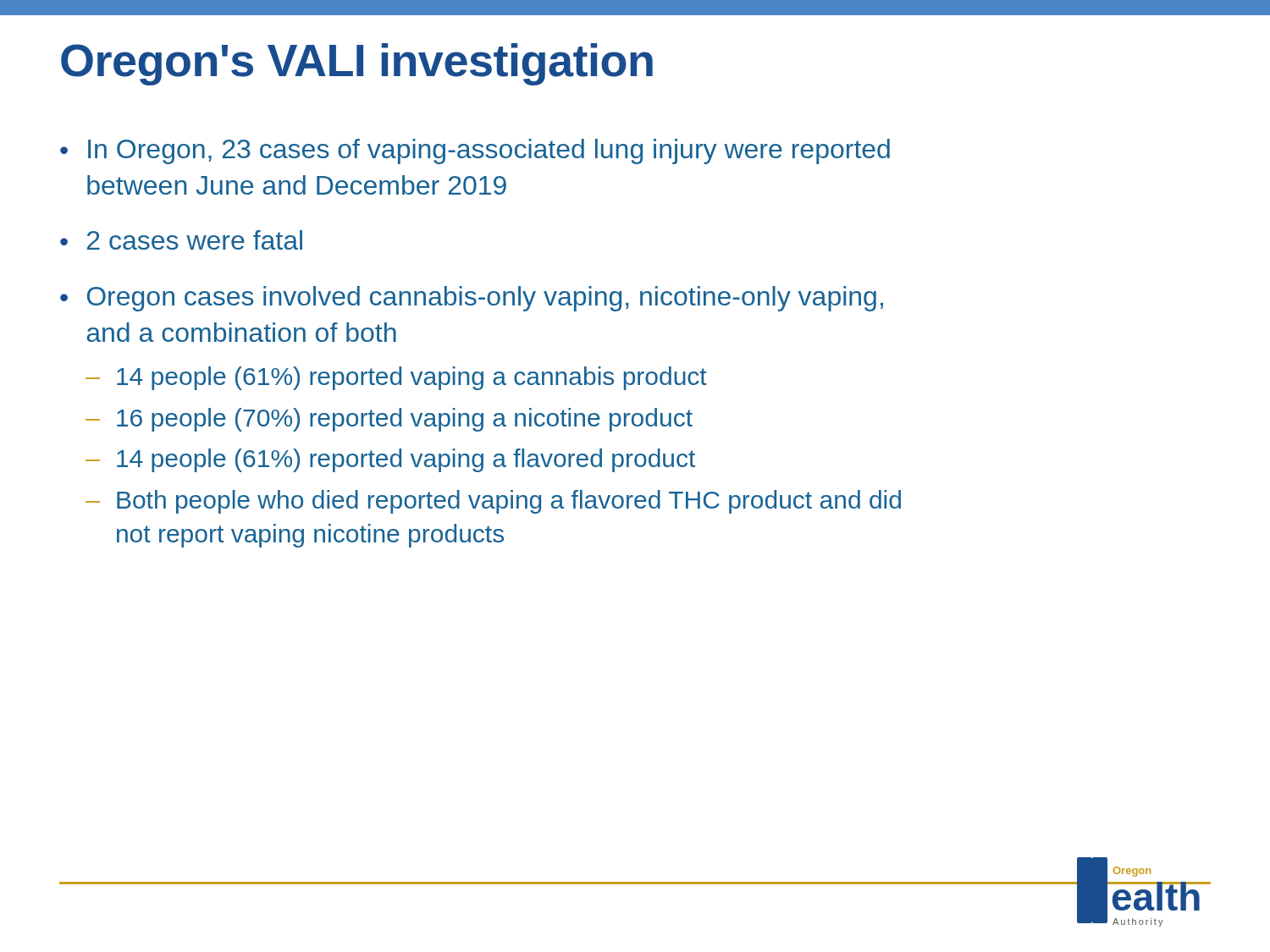1270x952 pixels.
Task: Locate the block of text that opens with "– 14 people (61%) reported vaping a flavored"
Action: click(x=391, y=459)
